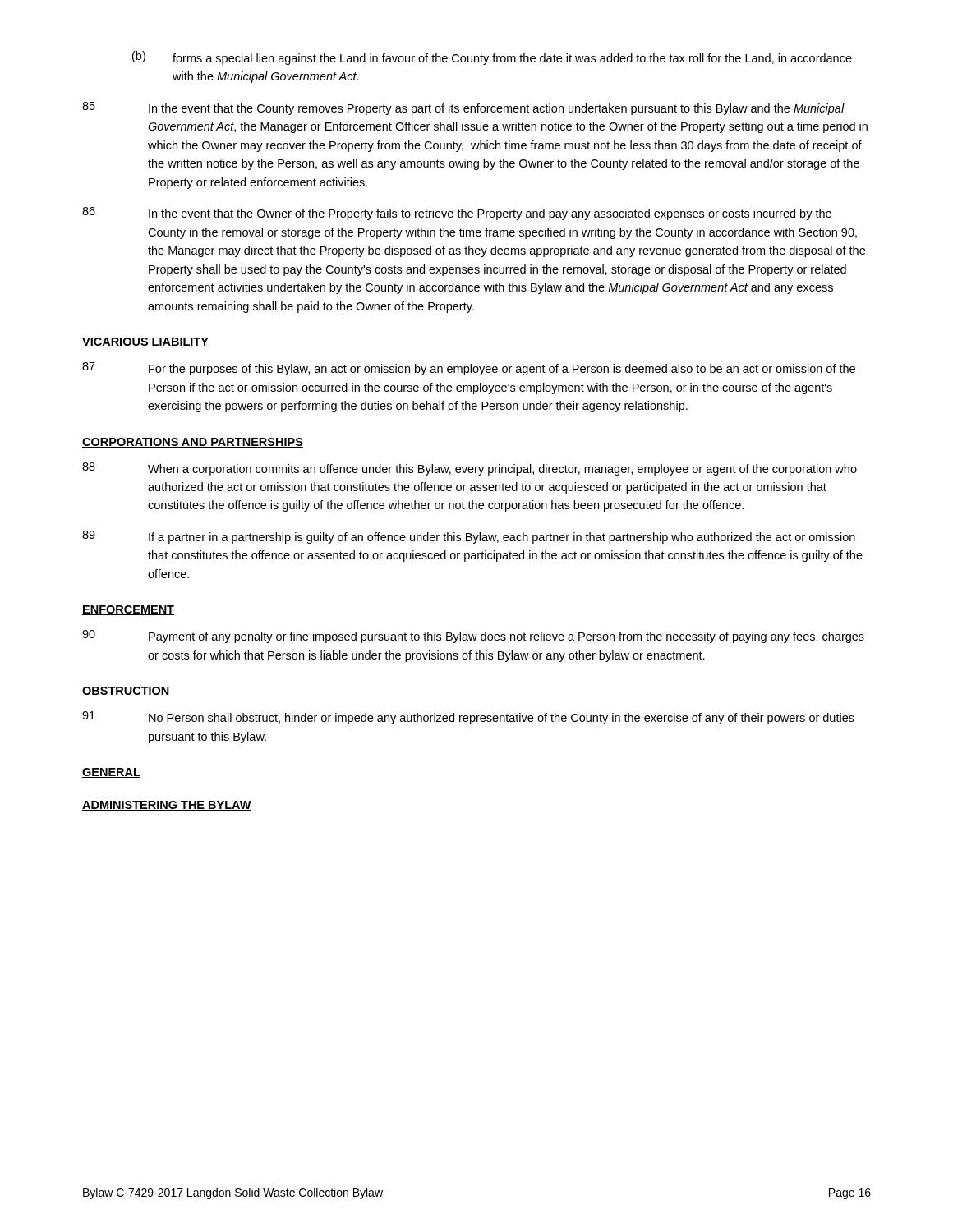Find the block on this page that starts "(b) forms a special lien"
The image size is (953, 1232).
tap(501, 68)
